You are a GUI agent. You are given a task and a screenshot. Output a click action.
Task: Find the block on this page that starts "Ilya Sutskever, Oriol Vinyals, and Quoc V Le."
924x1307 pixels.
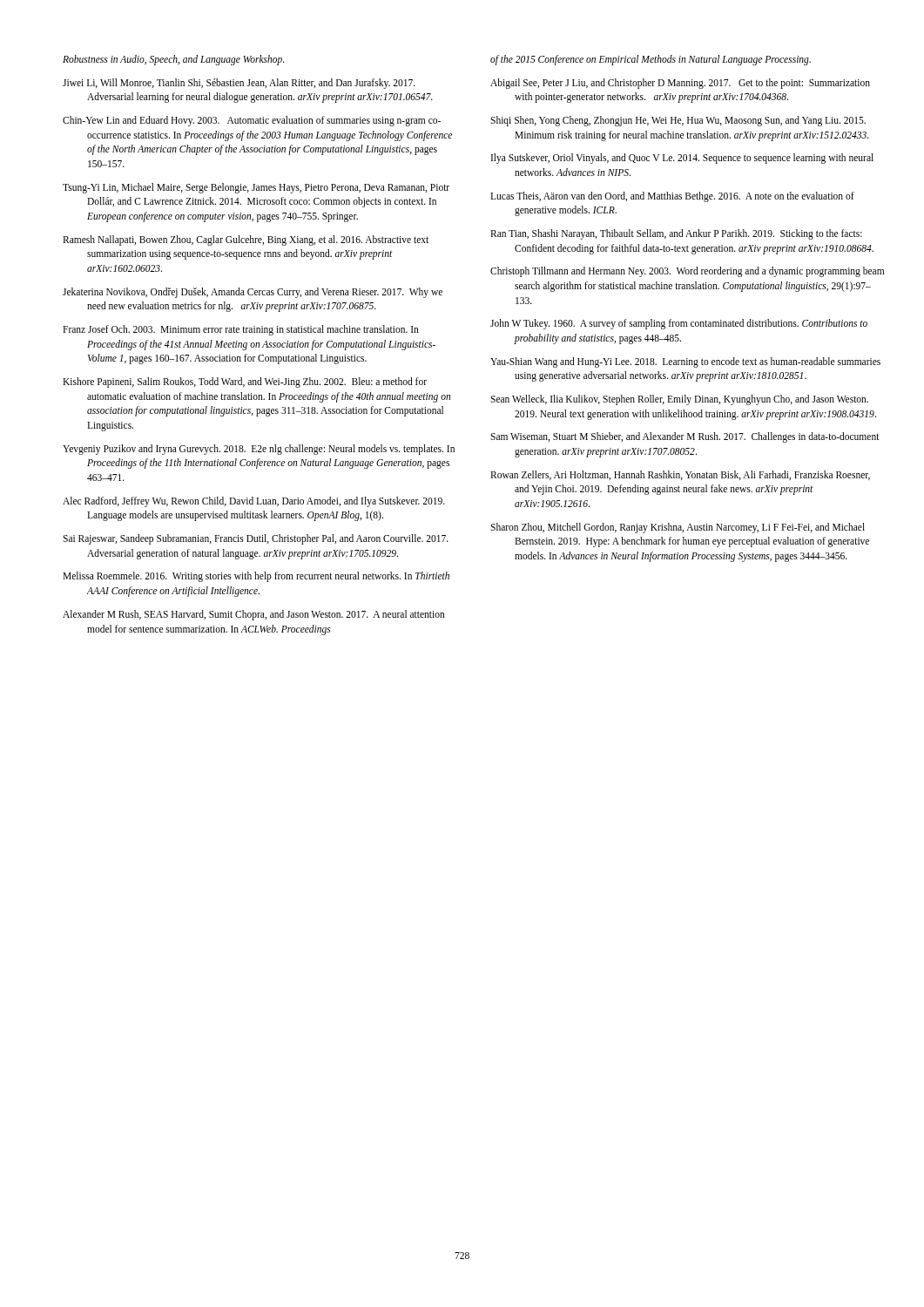pyautogui.click(x=682, y=165)
